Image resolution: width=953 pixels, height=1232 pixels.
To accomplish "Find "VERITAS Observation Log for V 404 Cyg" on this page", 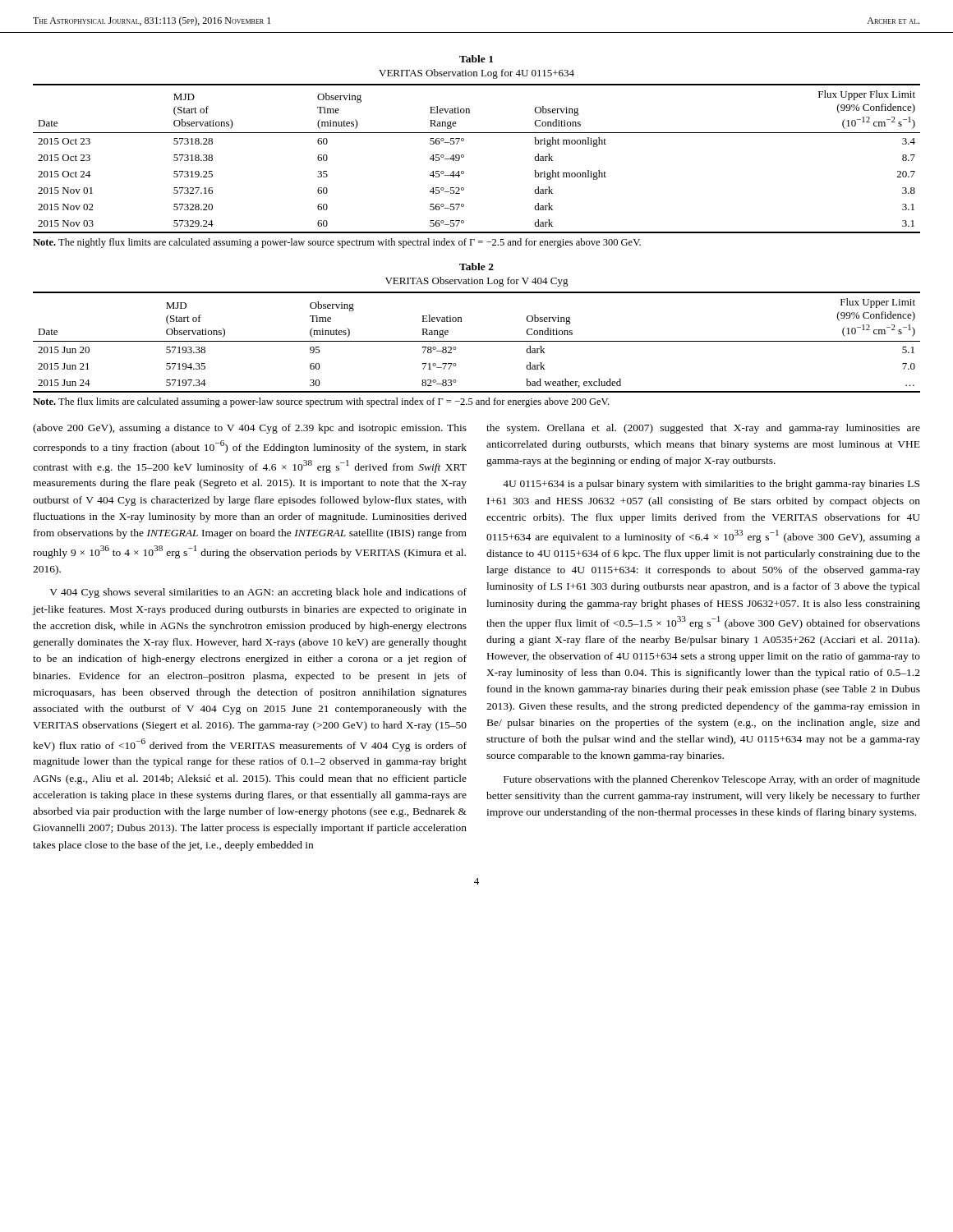I will pos(476,281).
